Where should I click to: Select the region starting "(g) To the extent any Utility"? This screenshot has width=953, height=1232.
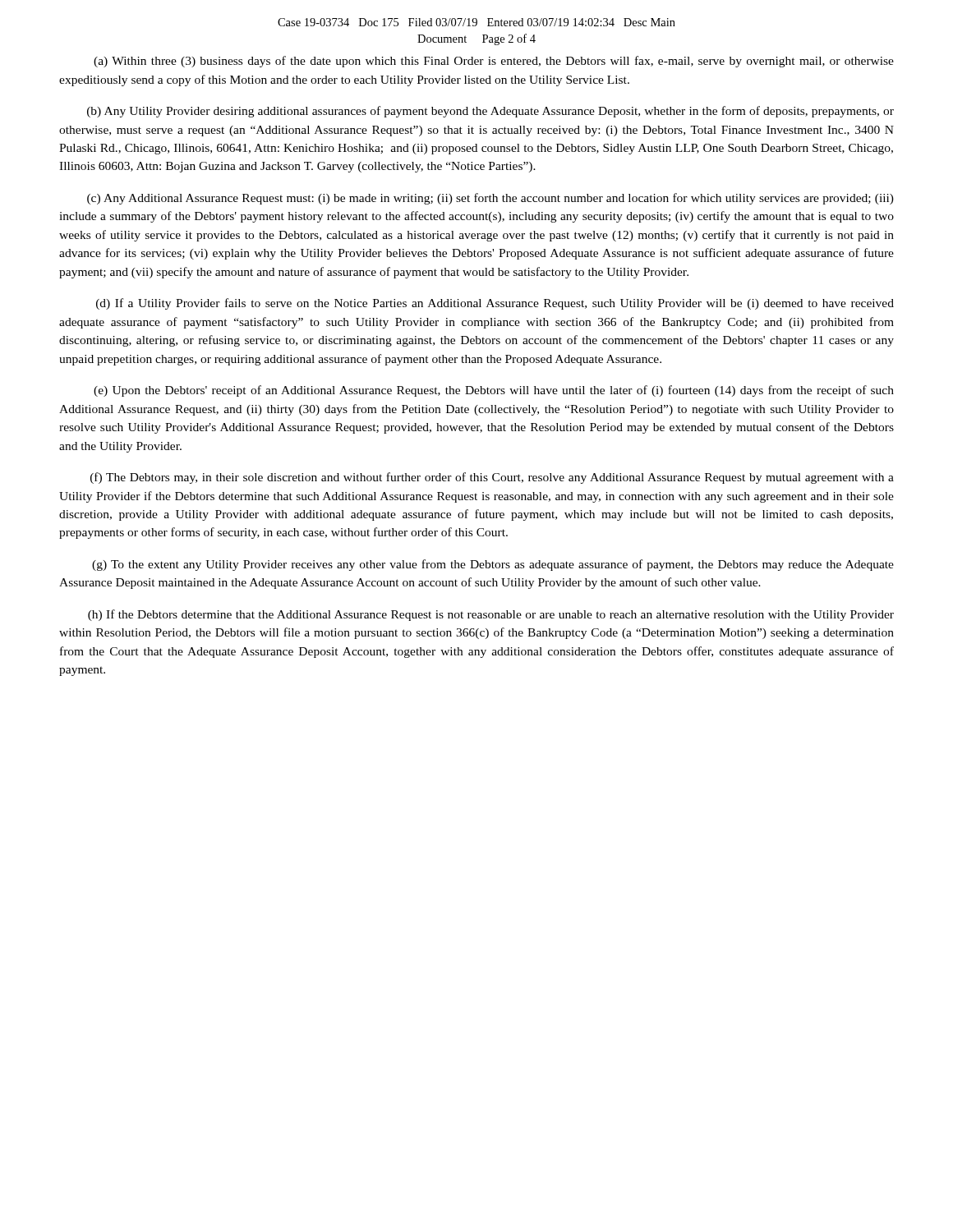[476, 573]
